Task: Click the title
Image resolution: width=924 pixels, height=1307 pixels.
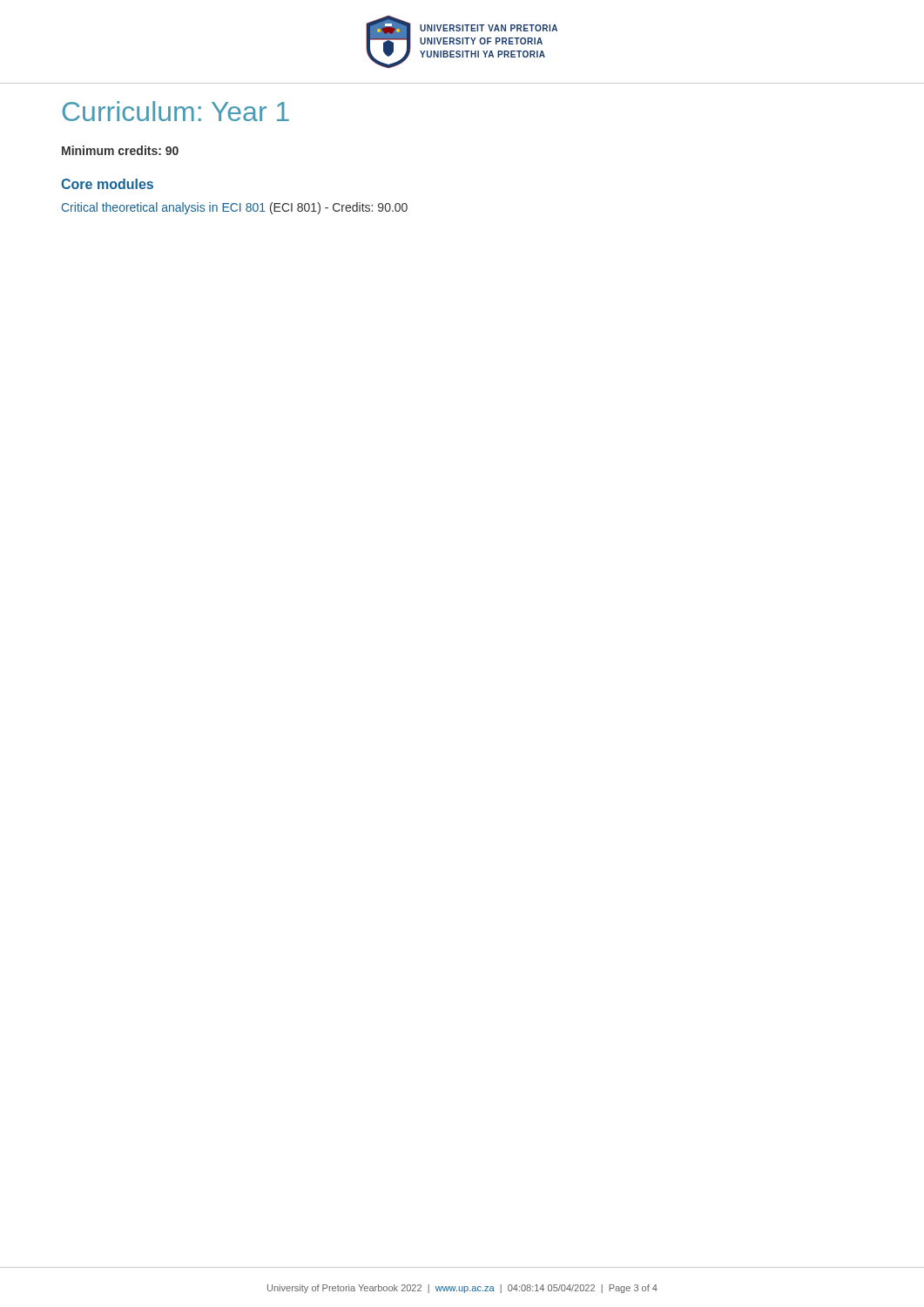Action: pyautogui.click(x=462, y=112)
